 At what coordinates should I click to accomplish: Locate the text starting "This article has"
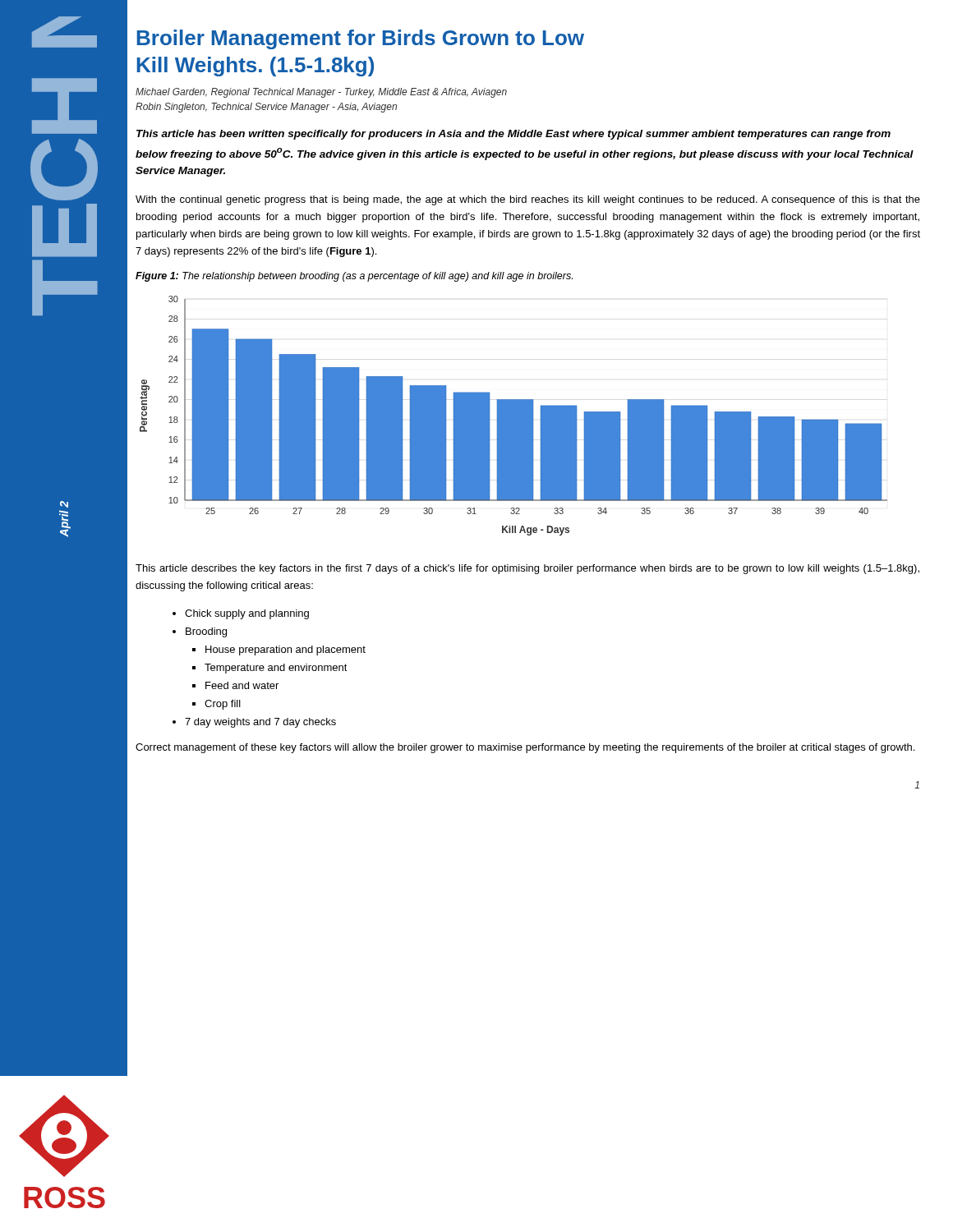coord(524,152)
